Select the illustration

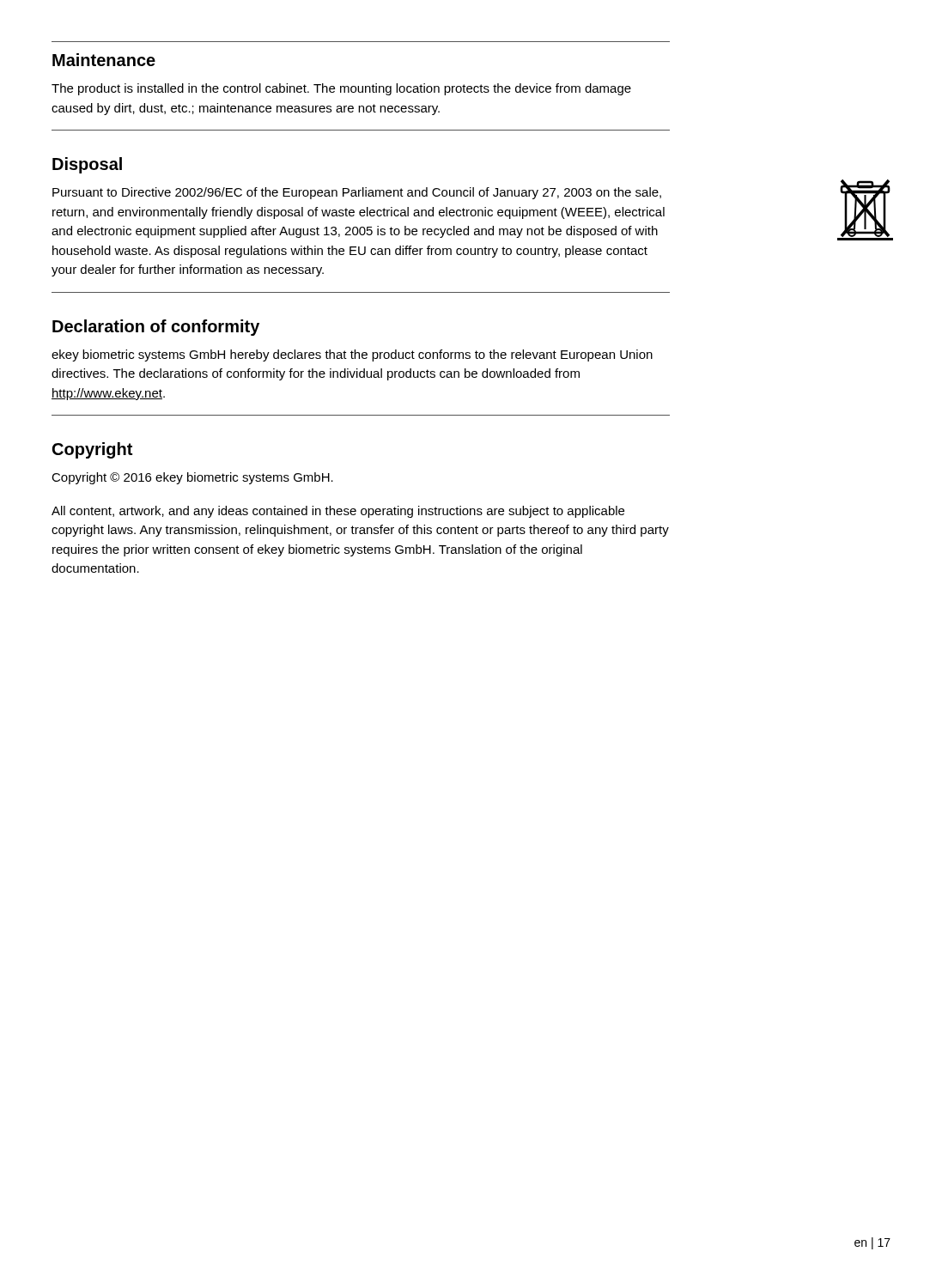coord(865,210)
